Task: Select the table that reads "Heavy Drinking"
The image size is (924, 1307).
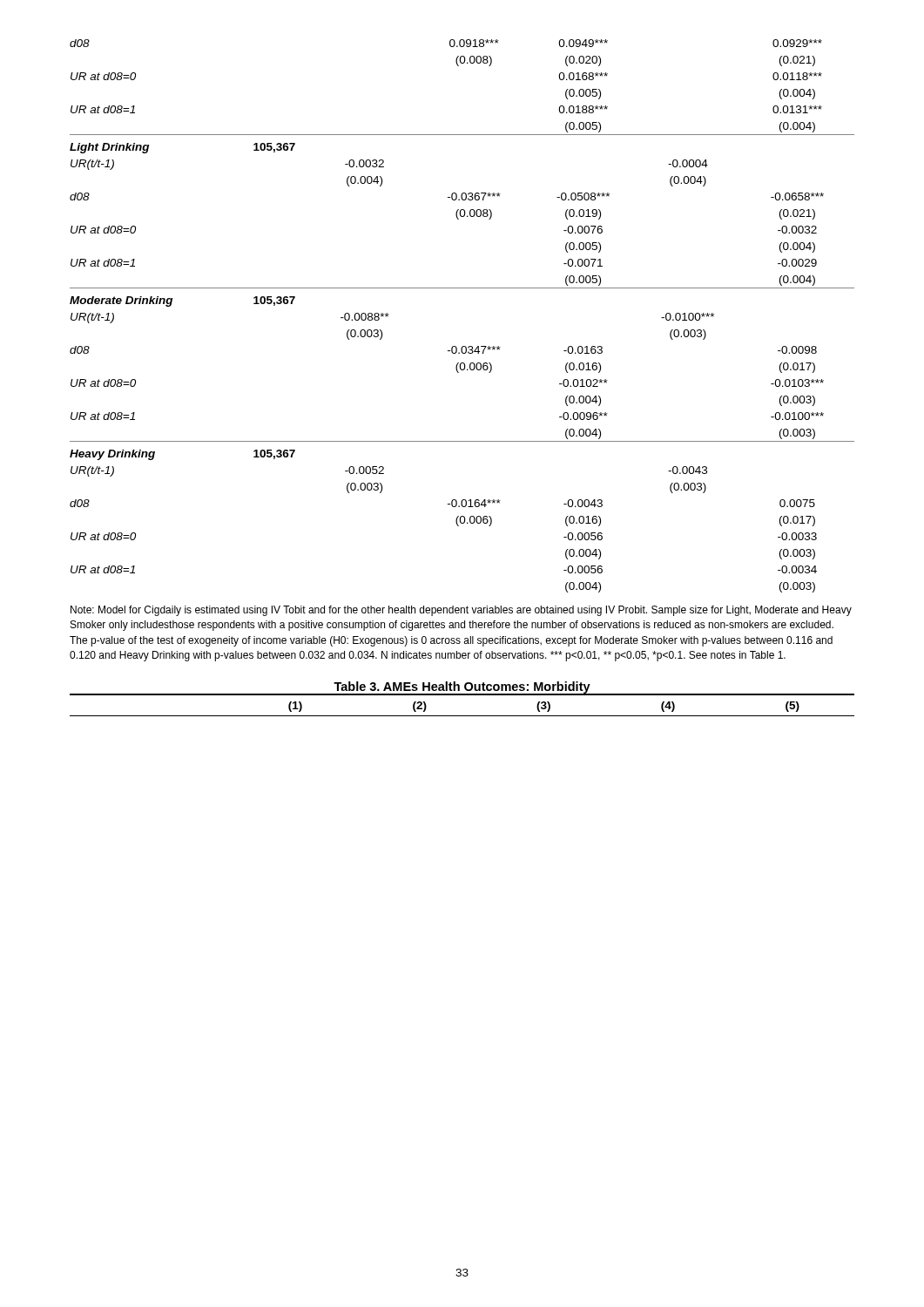Action: point(462,315)
